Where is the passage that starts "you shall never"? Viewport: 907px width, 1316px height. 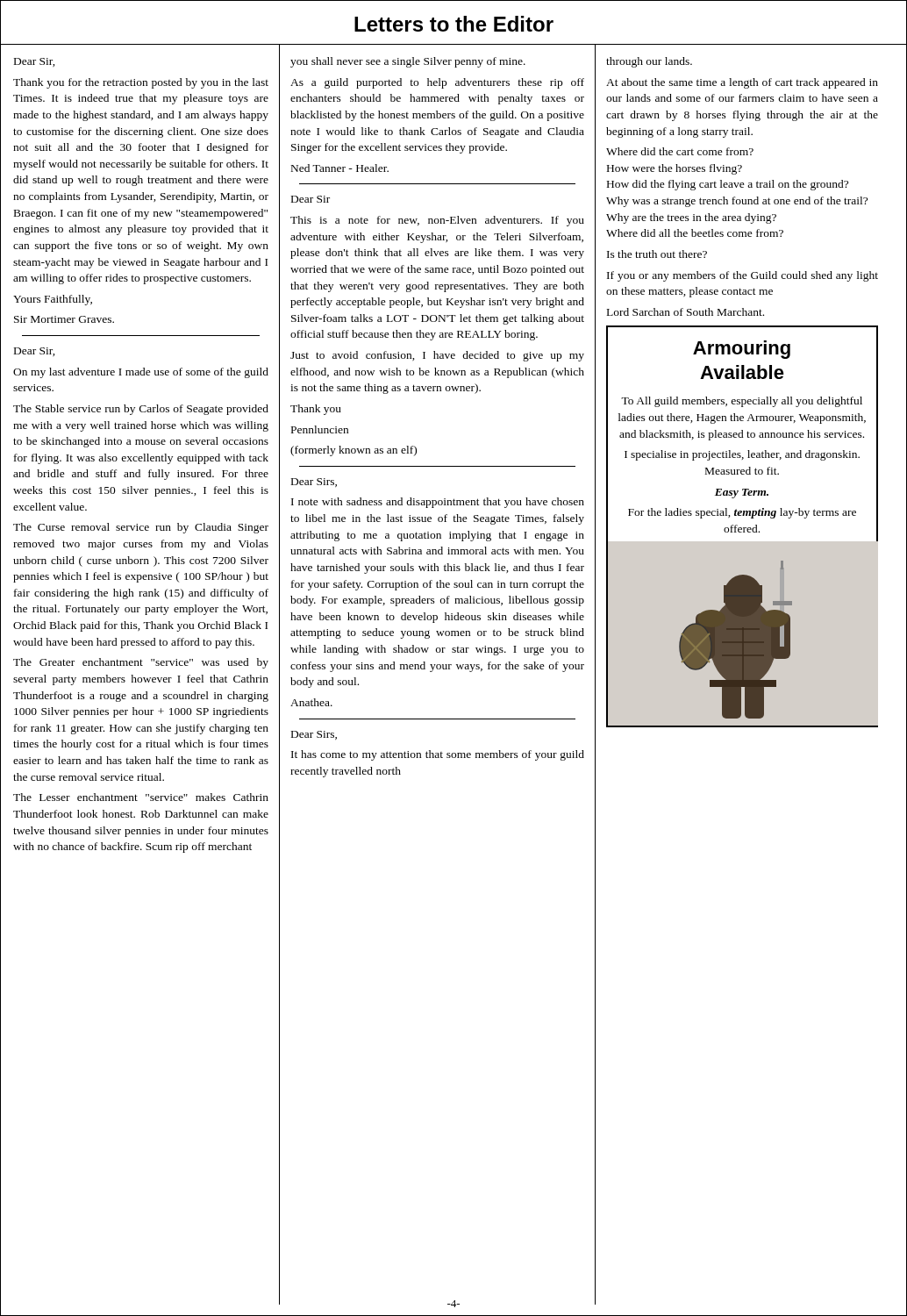coord(437,115)
